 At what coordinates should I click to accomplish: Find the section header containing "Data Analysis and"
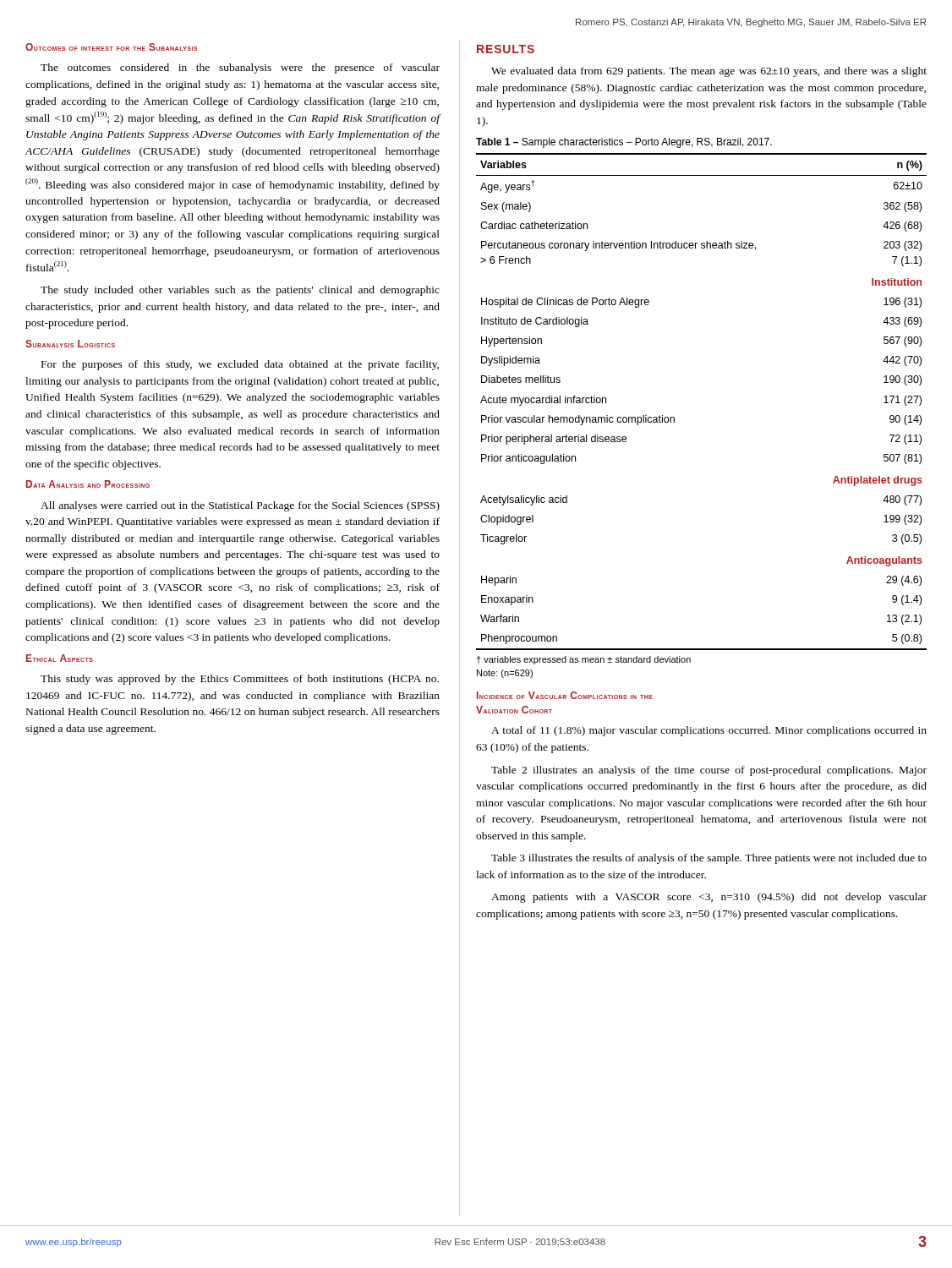pyautogui.click(x=88, y=485)
